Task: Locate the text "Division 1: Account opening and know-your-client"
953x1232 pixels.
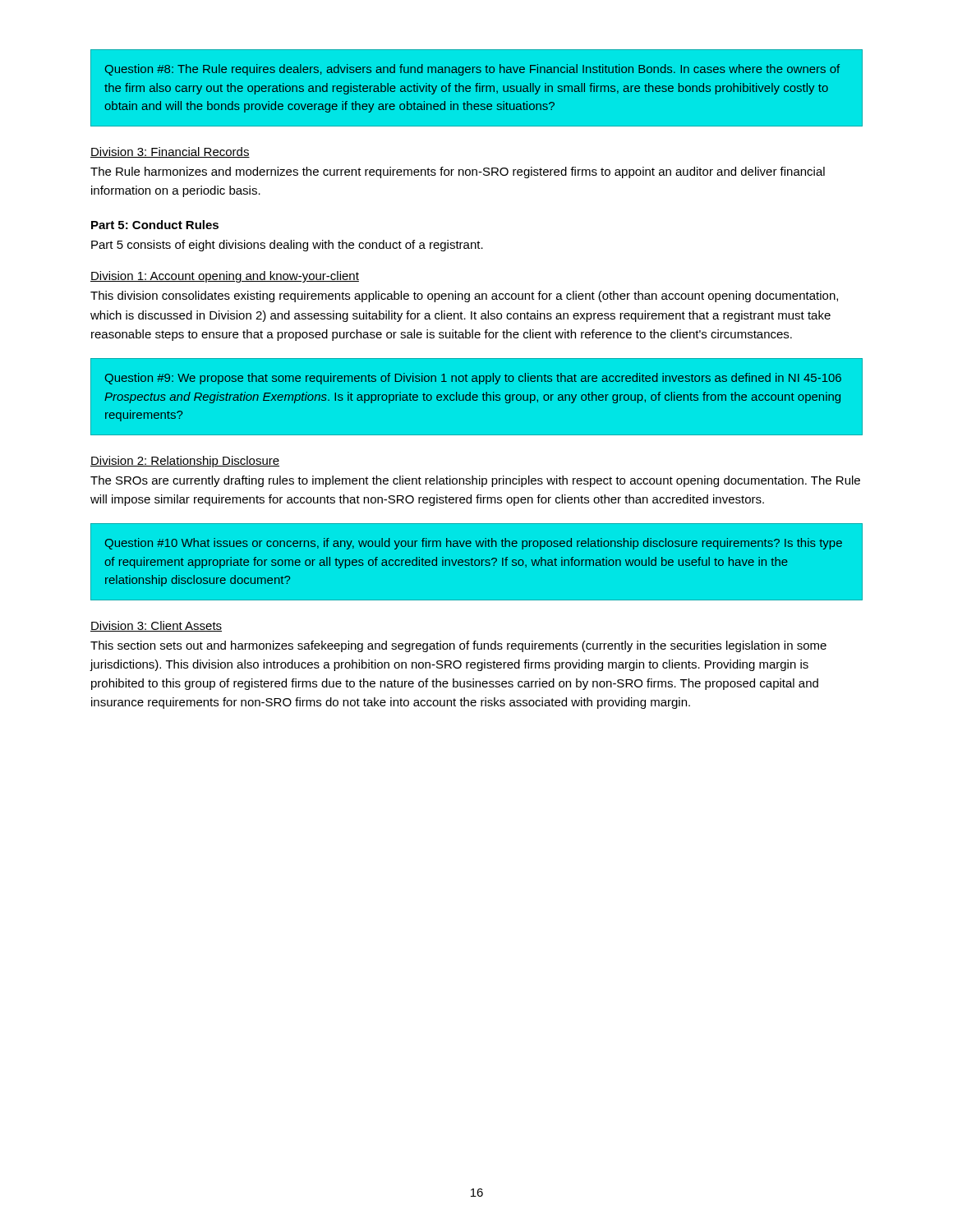Action: click(225, 277)
